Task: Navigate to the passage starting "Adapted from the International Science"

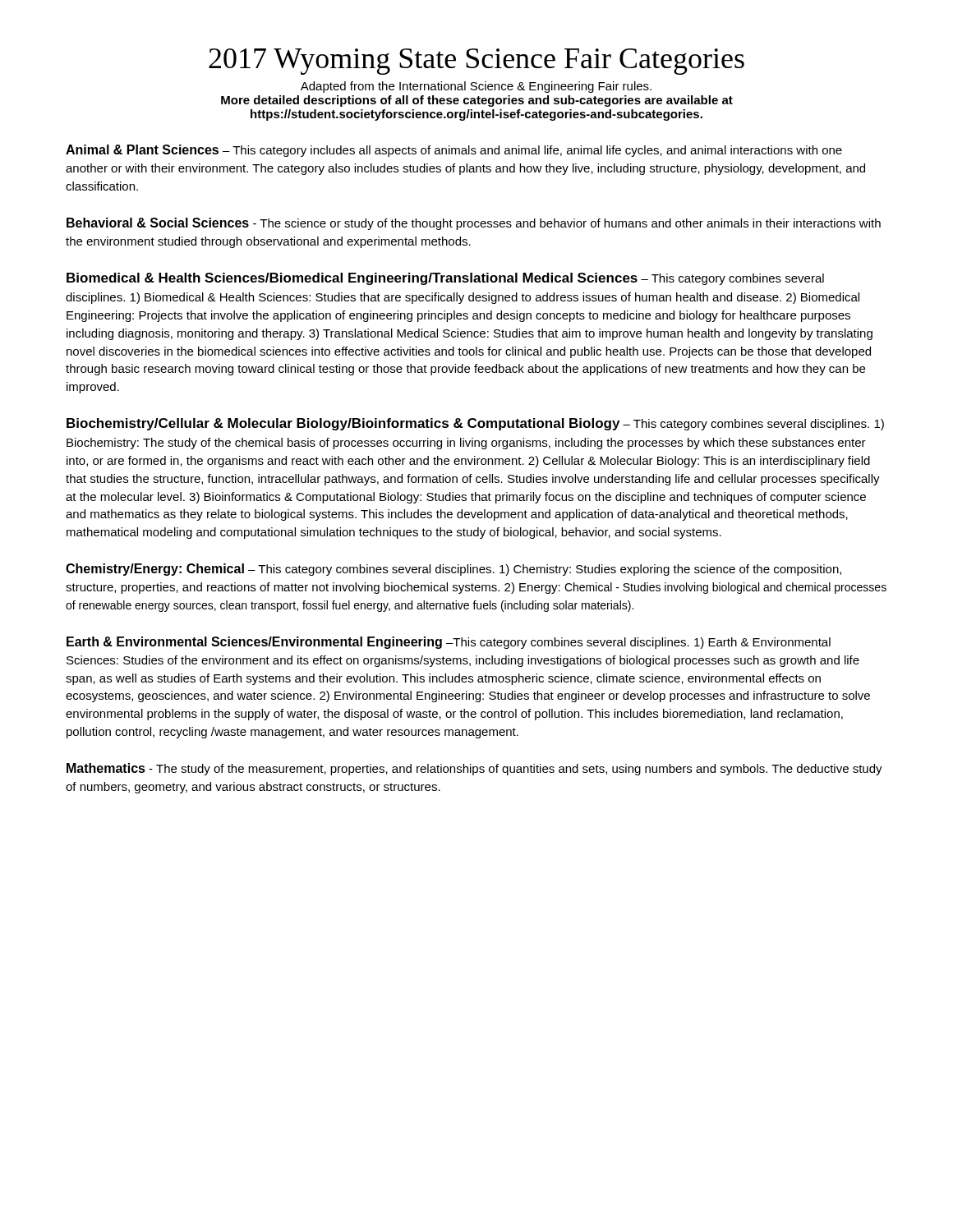Action: point(476,100)
